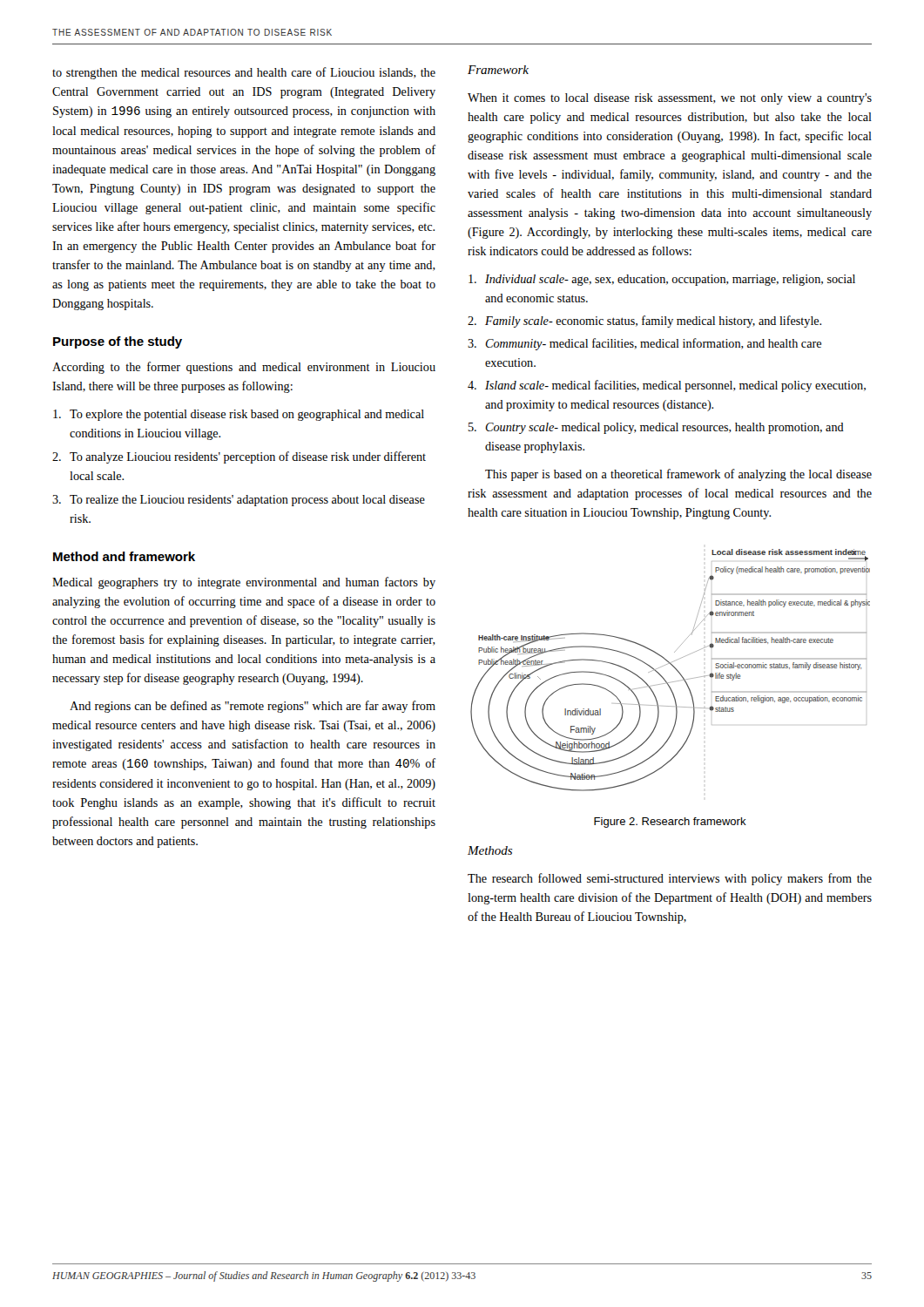Where is the passage that starts "5. Country scale- medical policy,"?
924x1307 pixels.
[x=670, y=437]
